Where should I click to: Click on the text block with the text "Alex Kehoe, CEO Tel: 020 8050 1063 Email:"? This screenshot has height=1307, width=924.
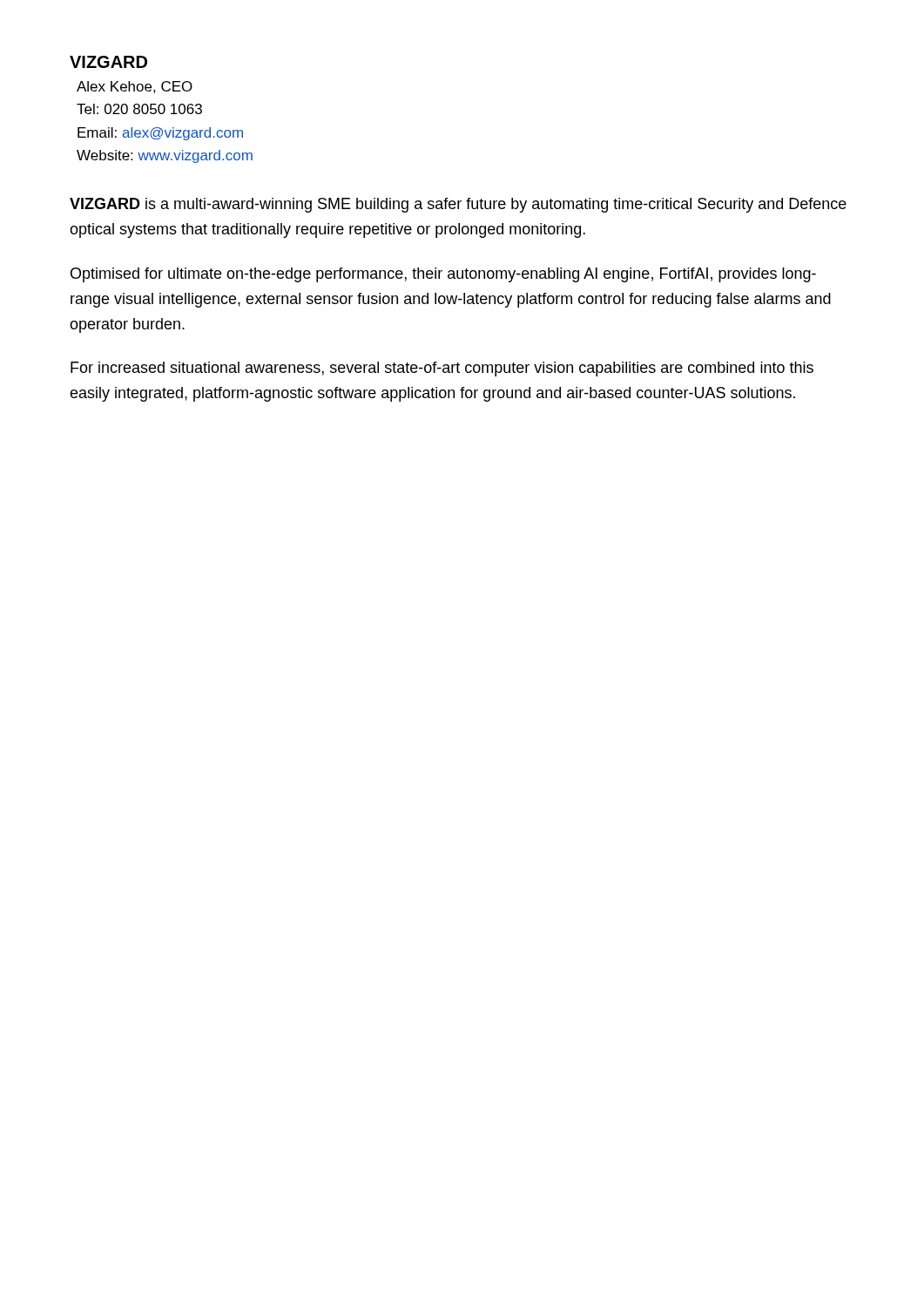tap(165, 121)
